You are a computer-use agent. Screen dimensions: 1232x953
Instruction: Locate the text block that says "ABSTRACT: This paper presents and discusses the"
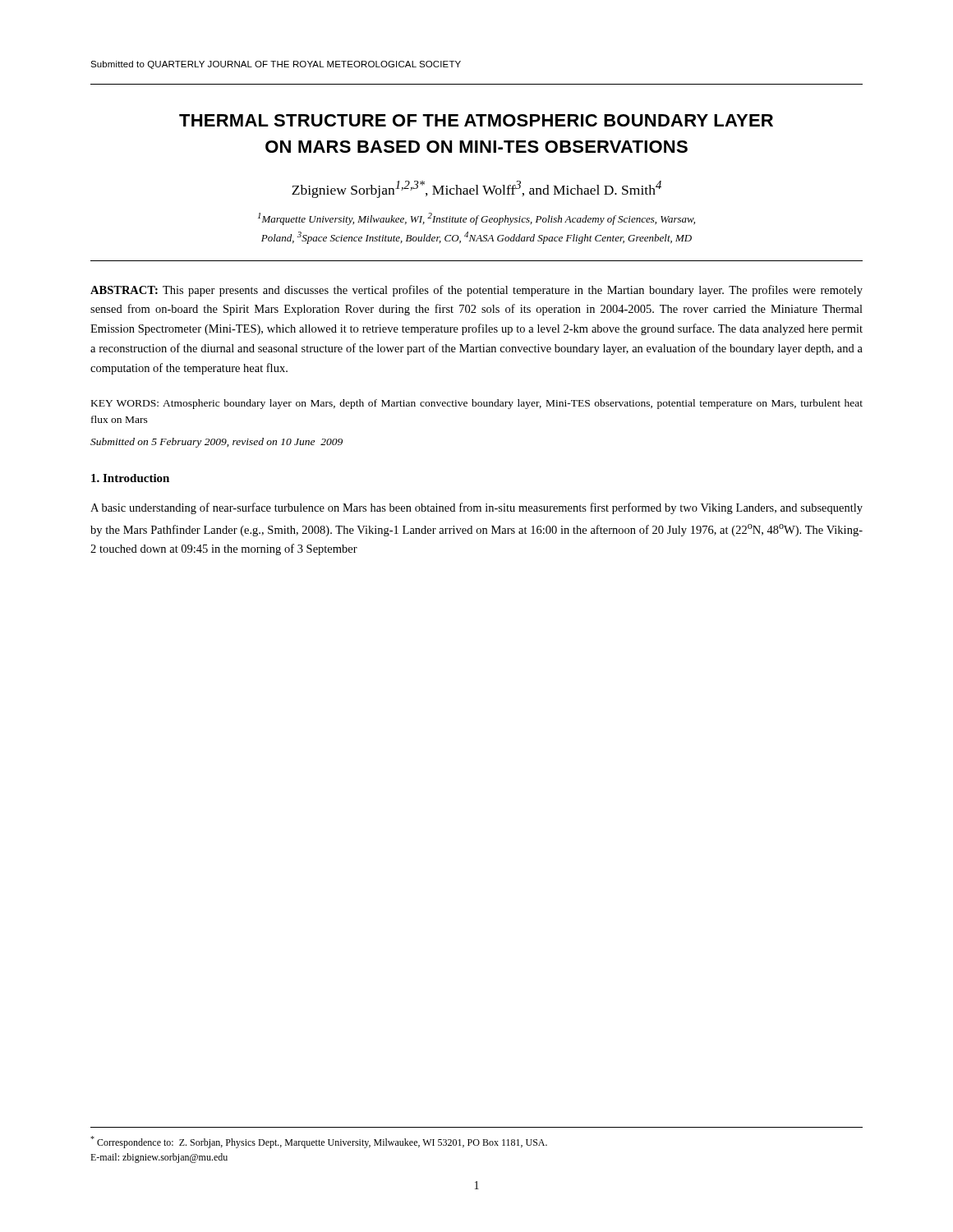476,329
